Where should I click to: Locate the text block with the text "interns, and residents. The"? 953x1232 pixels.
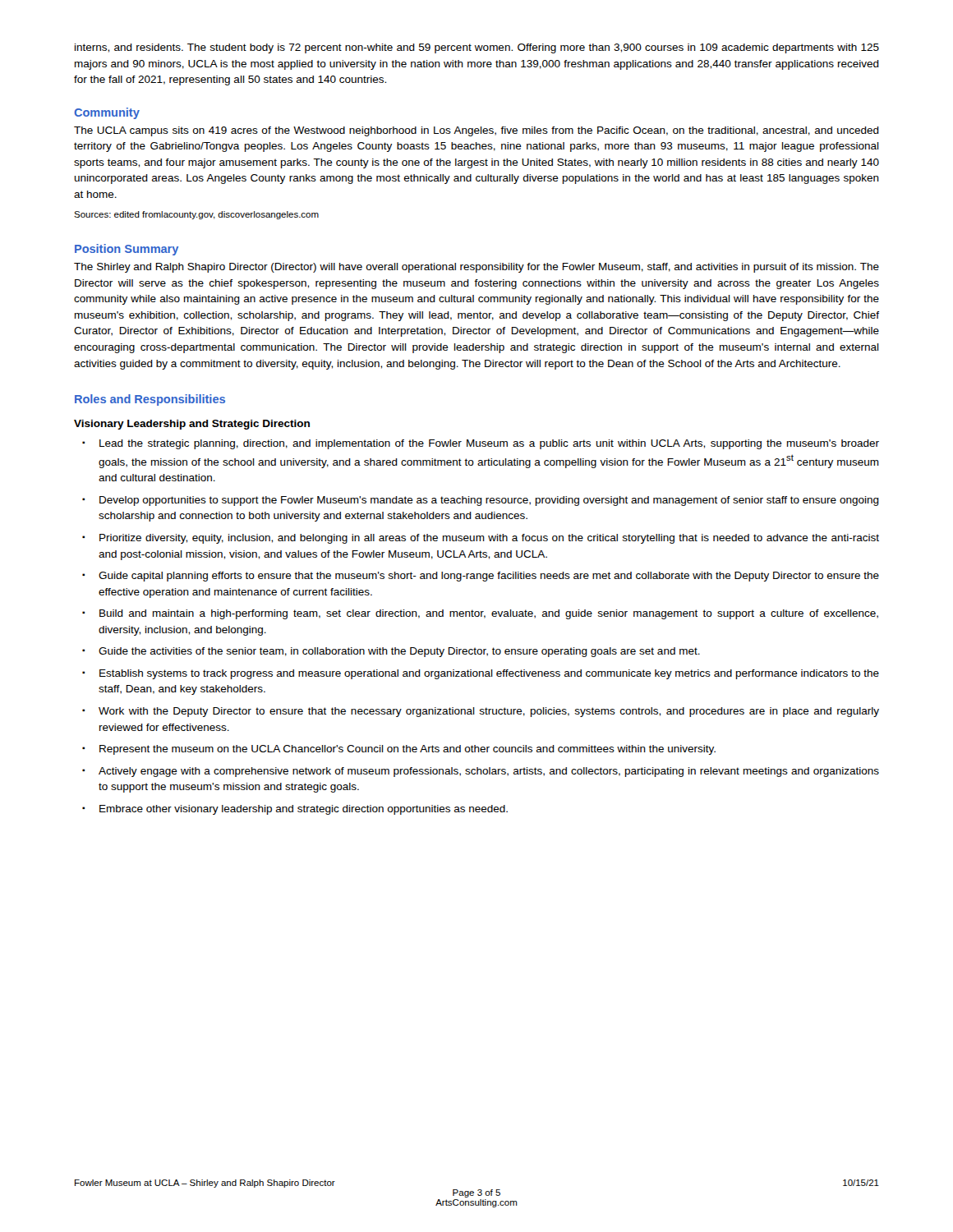pos(476,64)
